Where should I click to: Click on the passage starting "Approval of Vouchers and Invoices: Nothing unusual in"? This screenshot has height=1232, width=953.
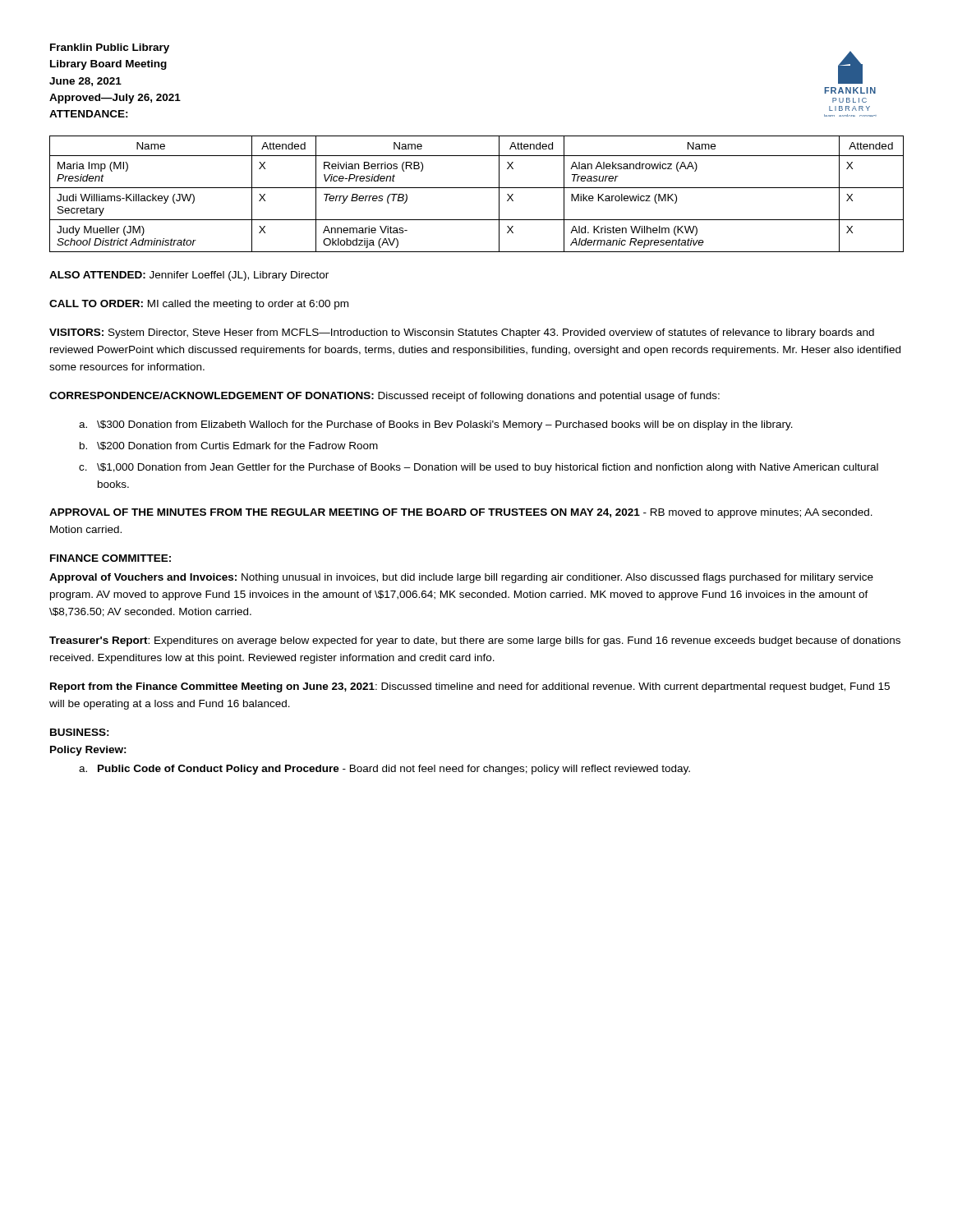[461, 594]
